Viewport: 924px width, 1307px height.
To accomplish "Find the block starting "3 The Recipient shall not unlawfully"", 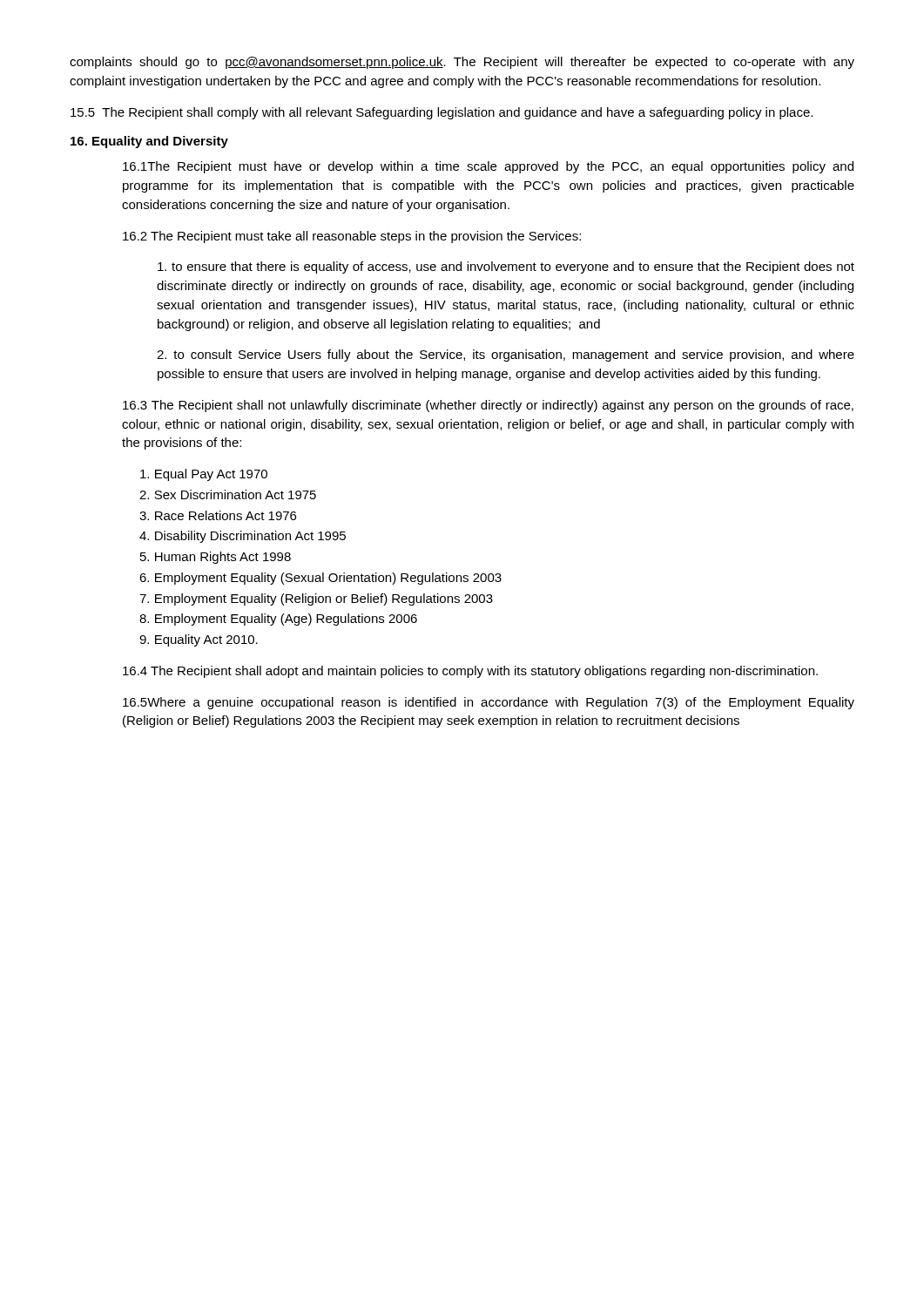I will tap(488, 423).
